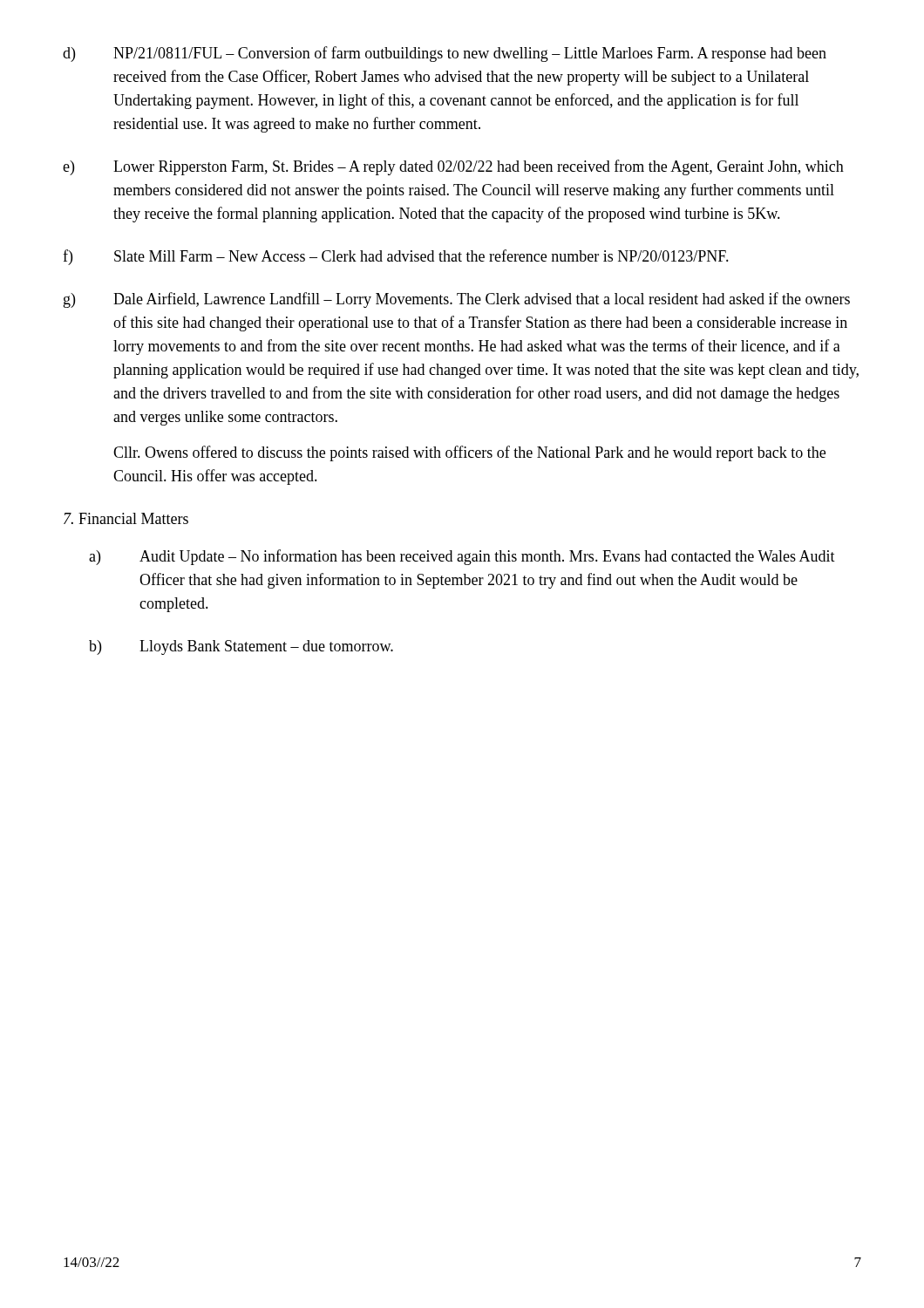Viewport: 924px width, 1308px height.
Task: Point to the element starting "7. Financial Matters"
Action: [126, 519]
